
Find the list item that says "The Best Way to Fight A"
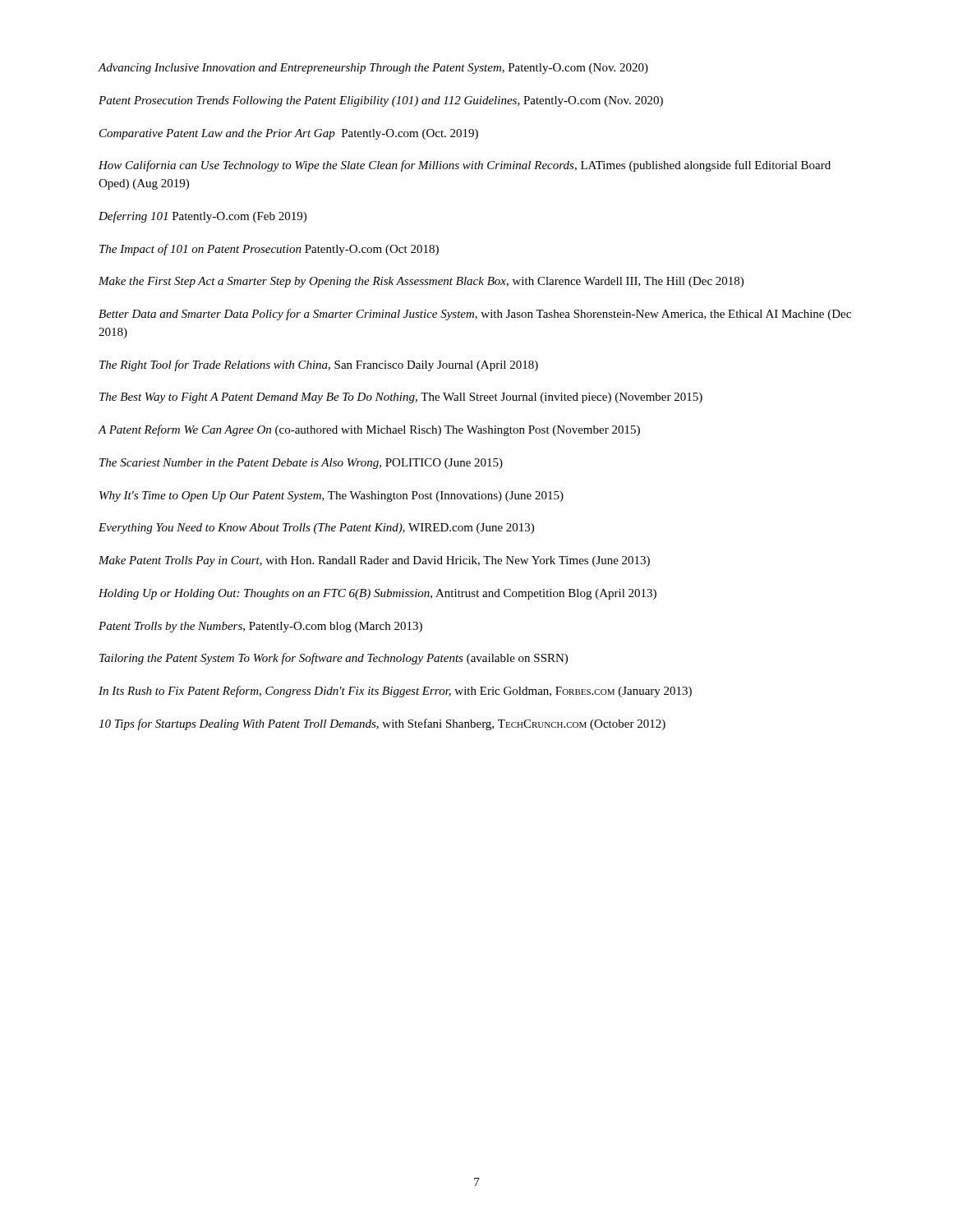(x=401, y=397)
